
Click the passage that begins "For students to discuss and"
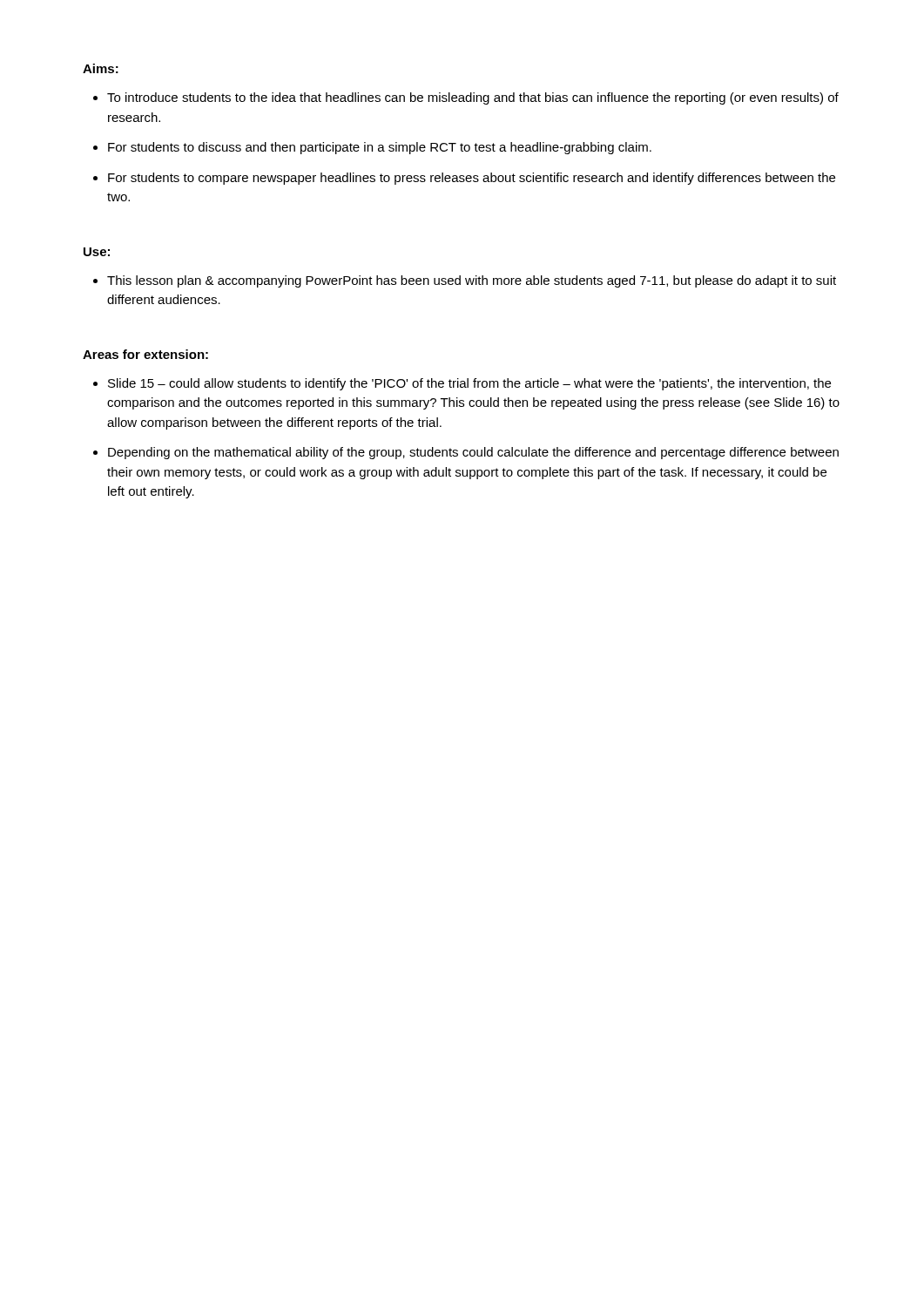point(474,147)
